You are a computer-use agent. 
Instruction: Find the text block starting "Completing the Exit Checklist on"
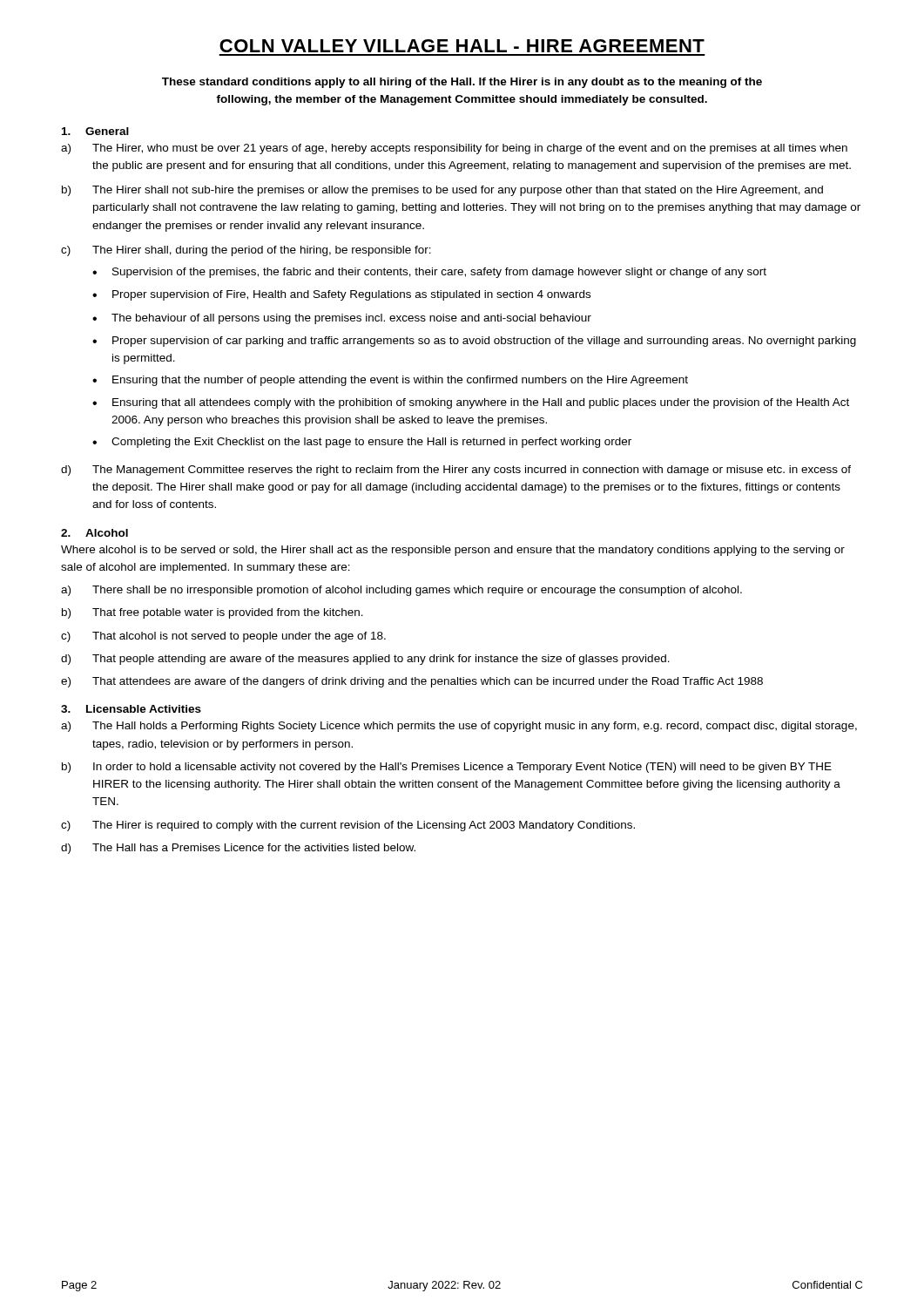click(x=372, y=441)
